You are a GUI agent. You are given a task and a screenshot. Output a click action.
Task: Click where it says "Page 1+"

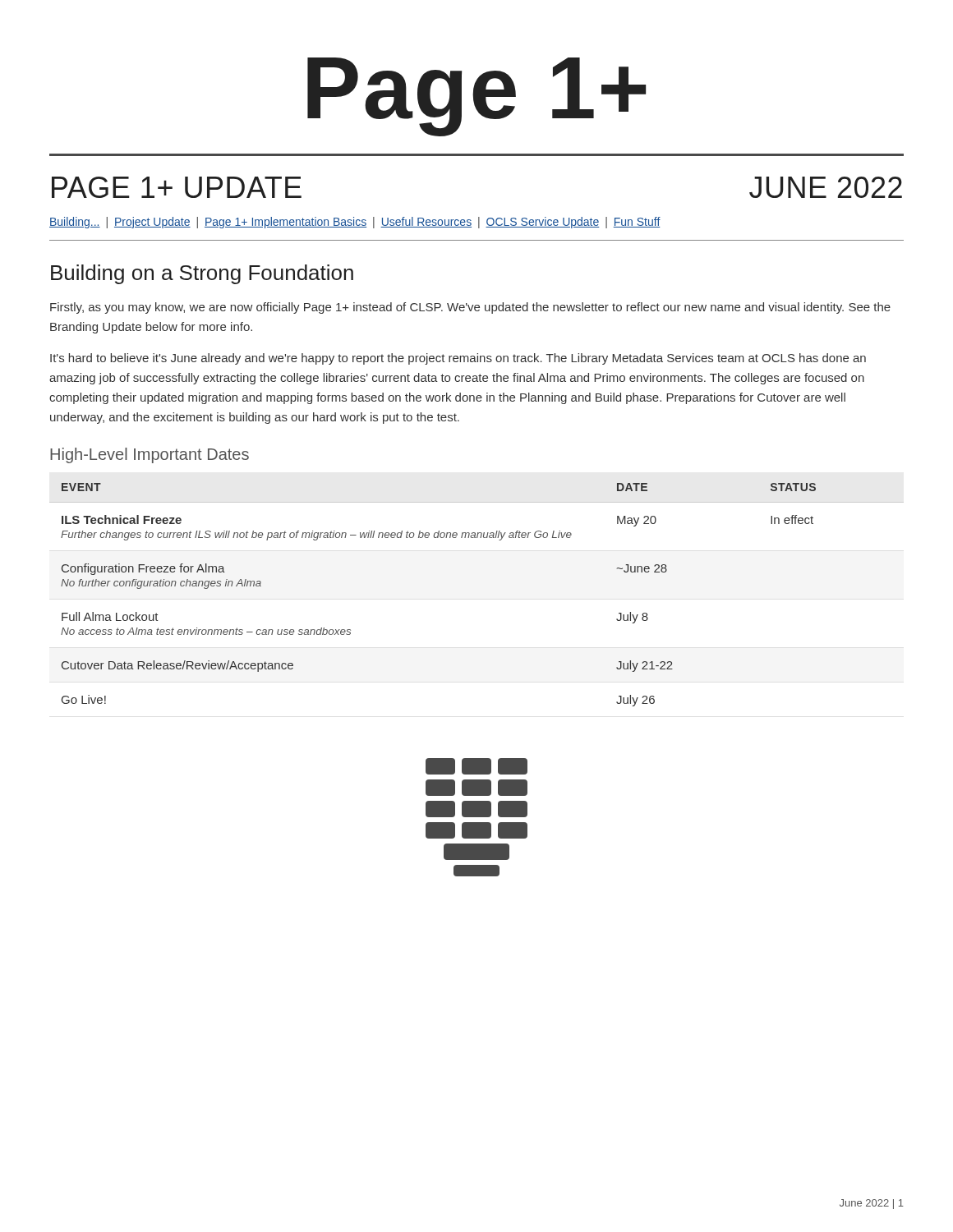476,87
